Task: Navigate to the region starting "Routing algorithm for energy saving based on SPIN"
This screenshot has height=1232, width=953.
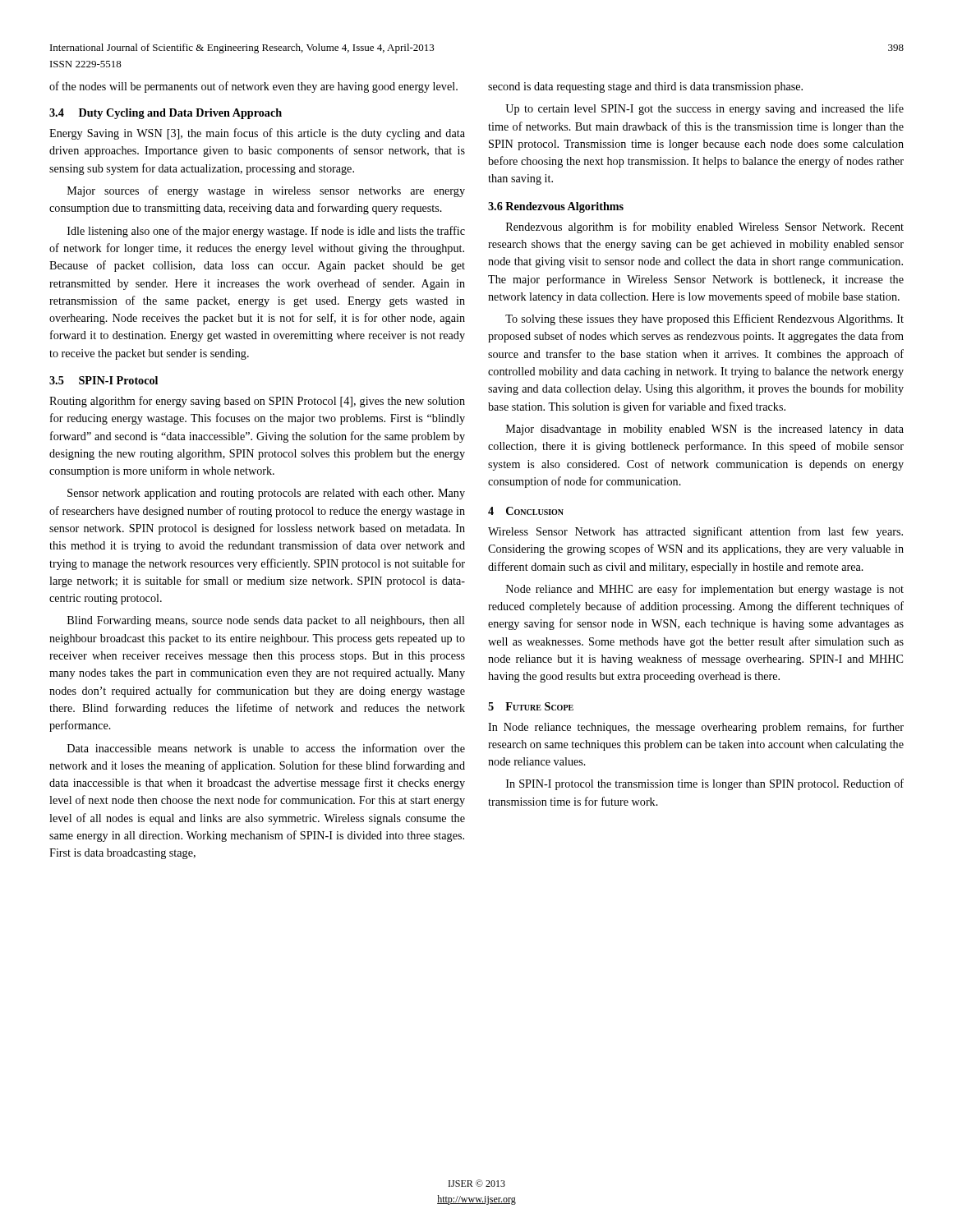Action: point(257,436)
